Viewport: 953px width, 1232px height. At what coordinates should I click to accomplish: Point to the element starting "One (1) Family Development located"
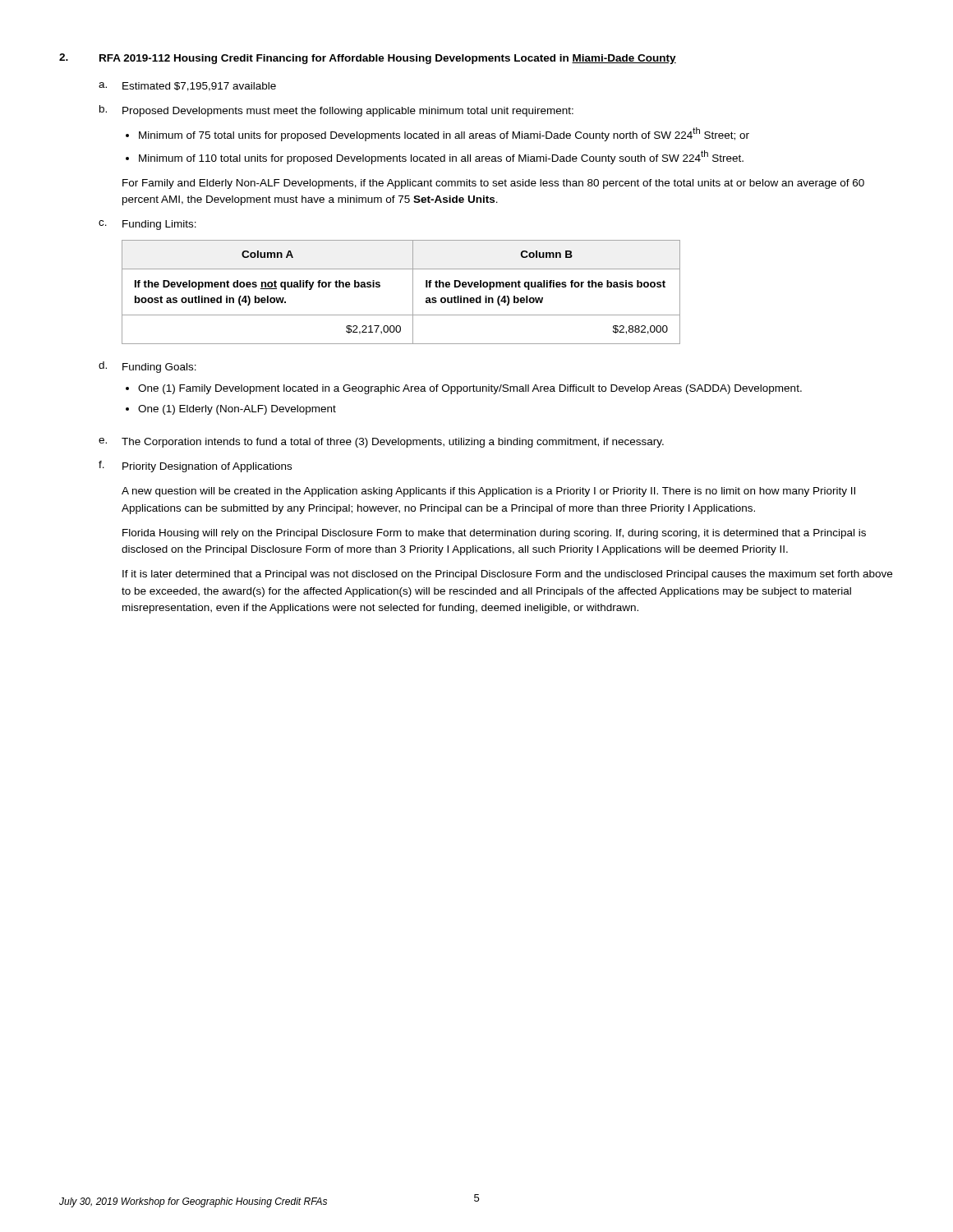click(470, 388)
